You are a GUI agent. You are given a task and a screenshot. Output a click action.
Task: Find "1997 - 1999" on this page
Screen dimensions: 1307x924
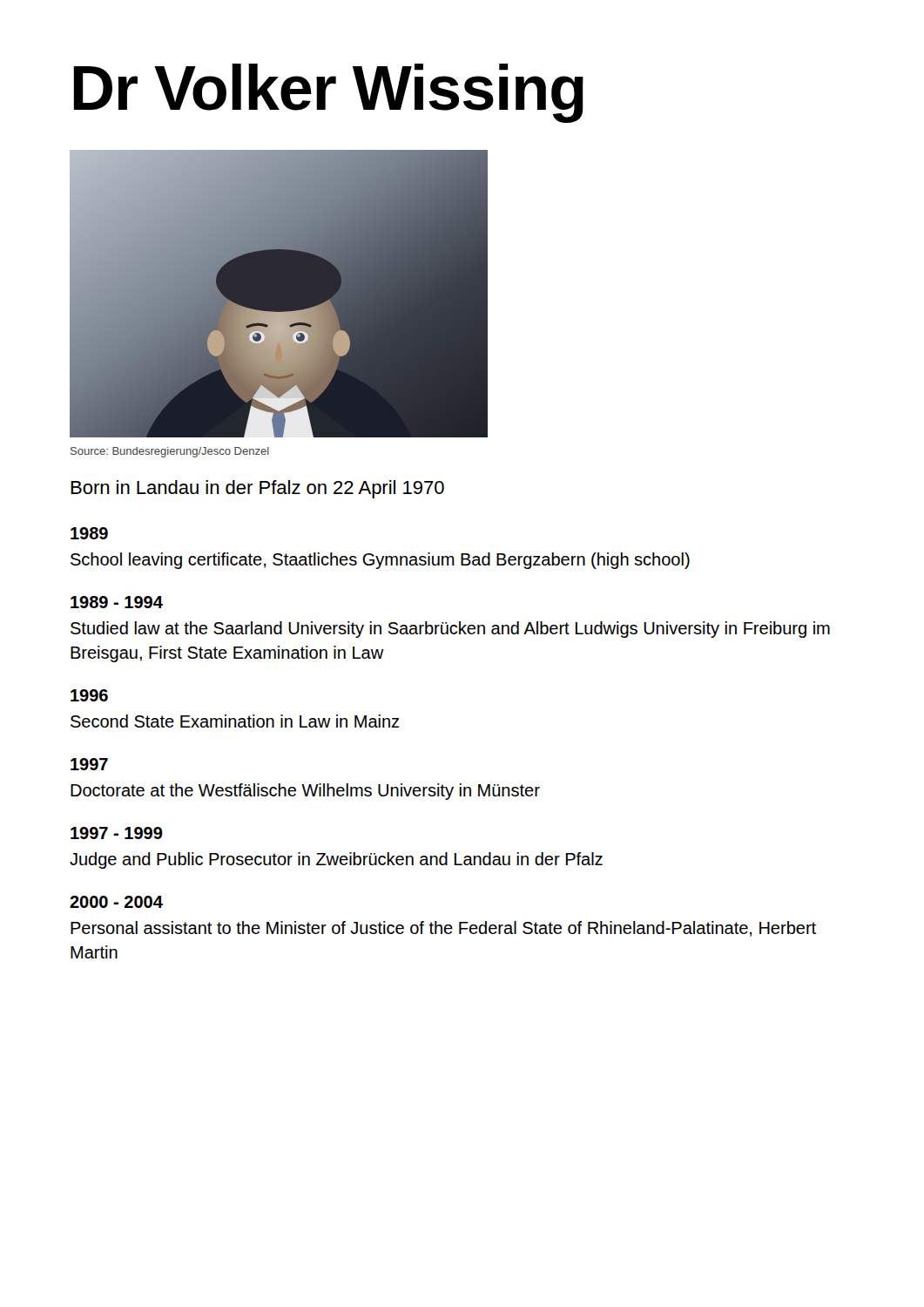[116, 833]
